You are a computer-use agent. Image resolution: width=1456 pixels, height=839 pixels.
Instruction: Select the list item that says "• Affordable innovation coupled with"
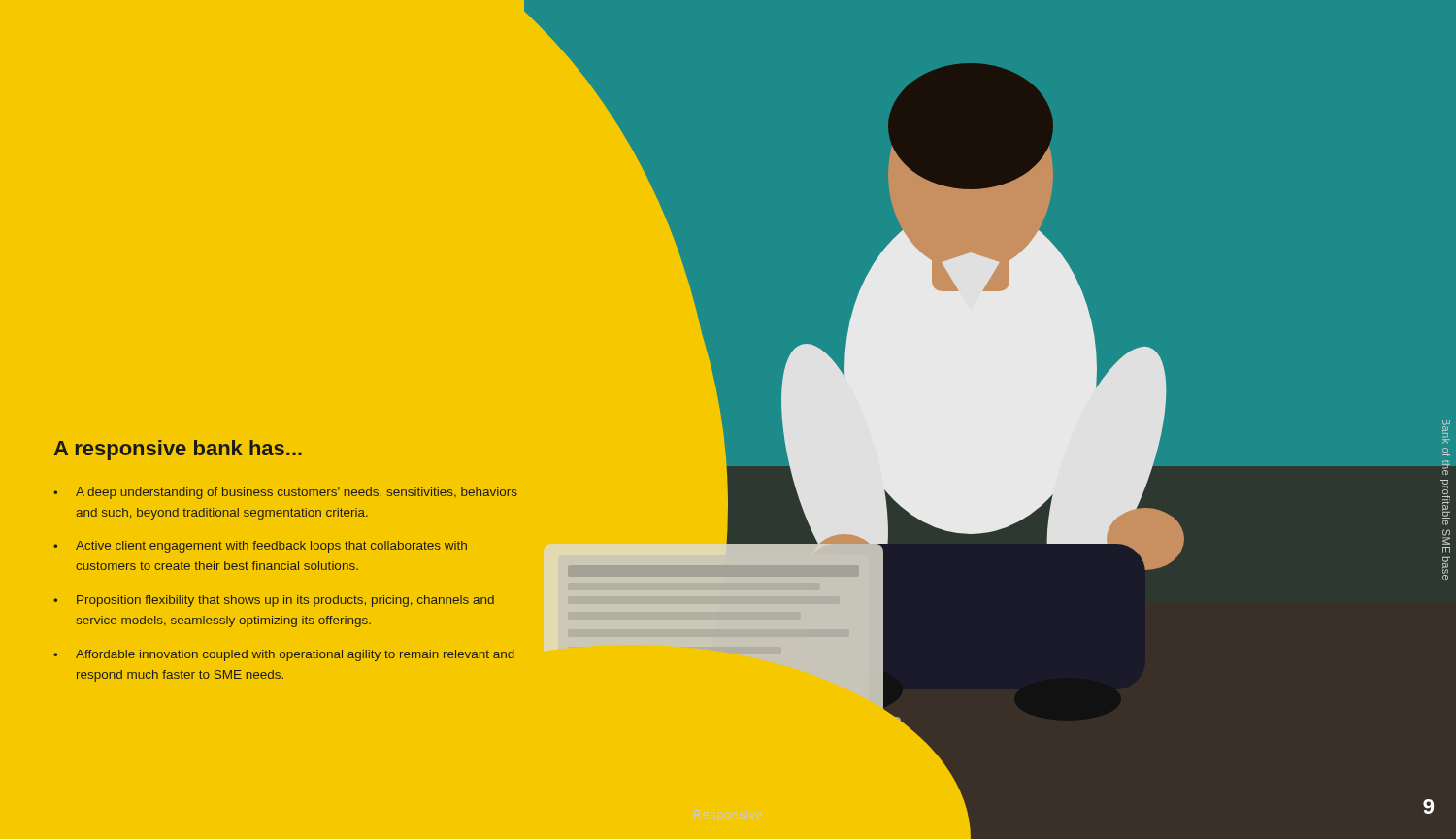tap(291, 665)
